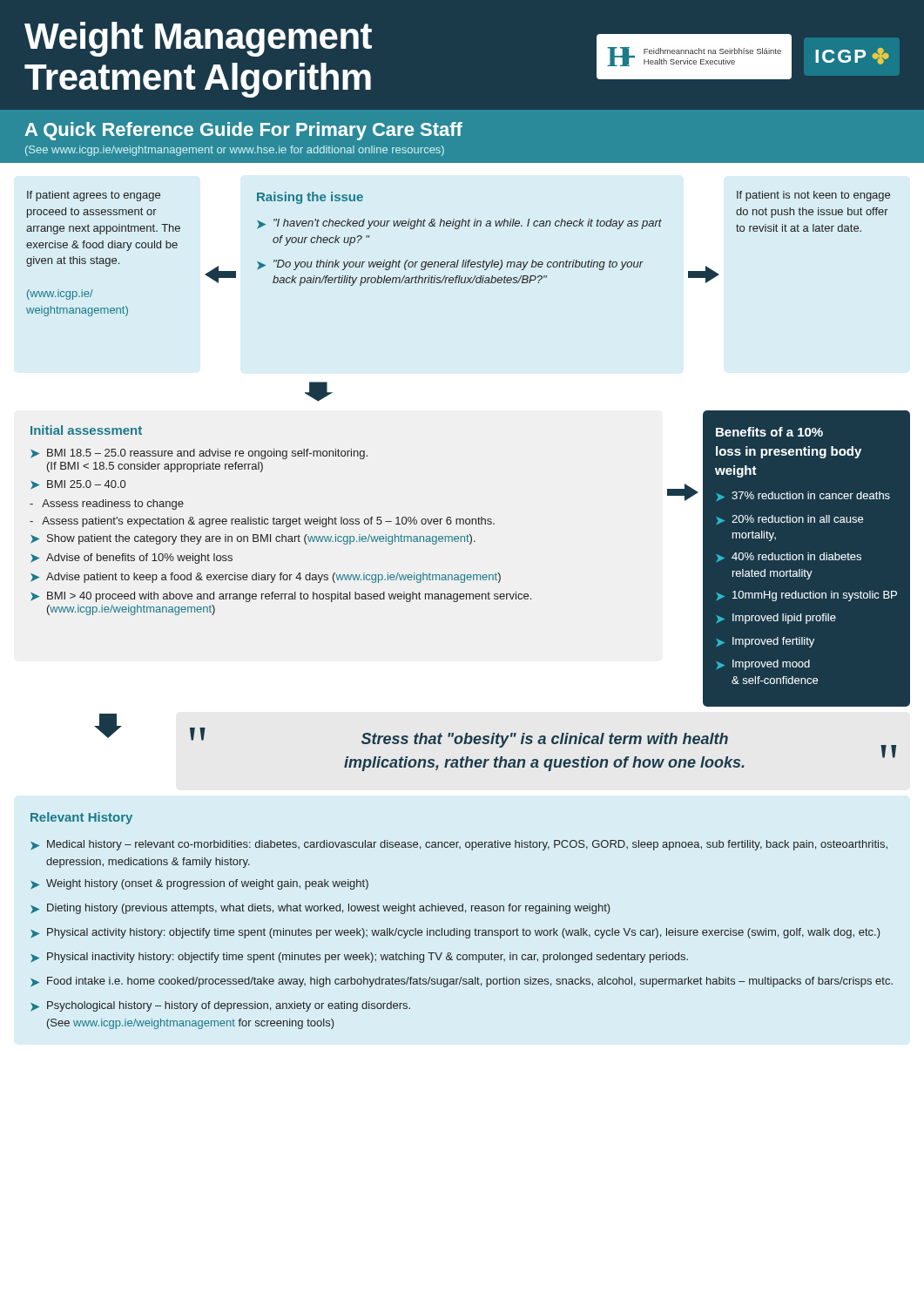Find "Initial assessment" on this page

coord(86,430)
